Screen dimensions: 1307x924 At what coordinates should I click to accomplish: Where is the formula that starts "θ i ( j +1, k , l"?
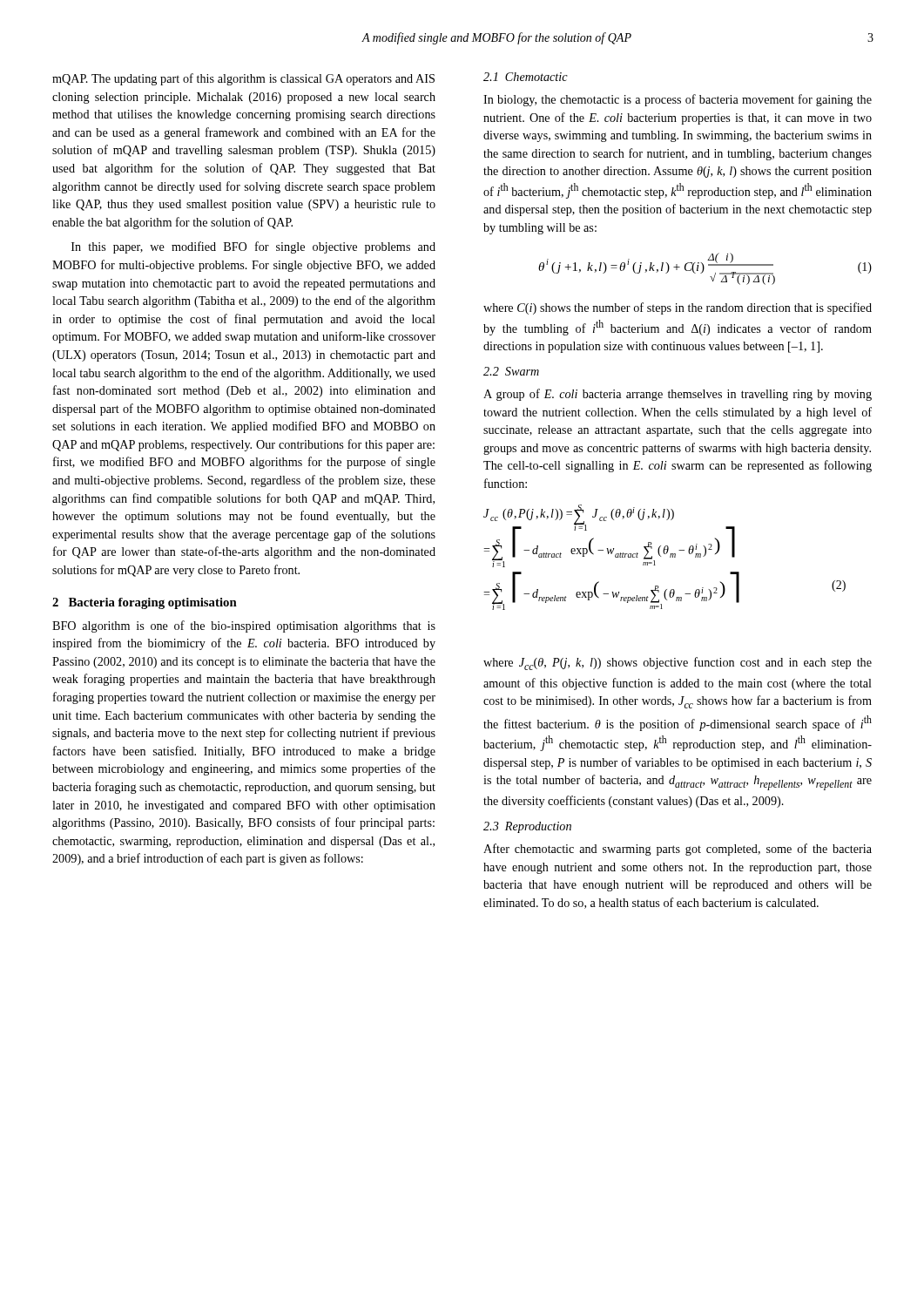705,268
